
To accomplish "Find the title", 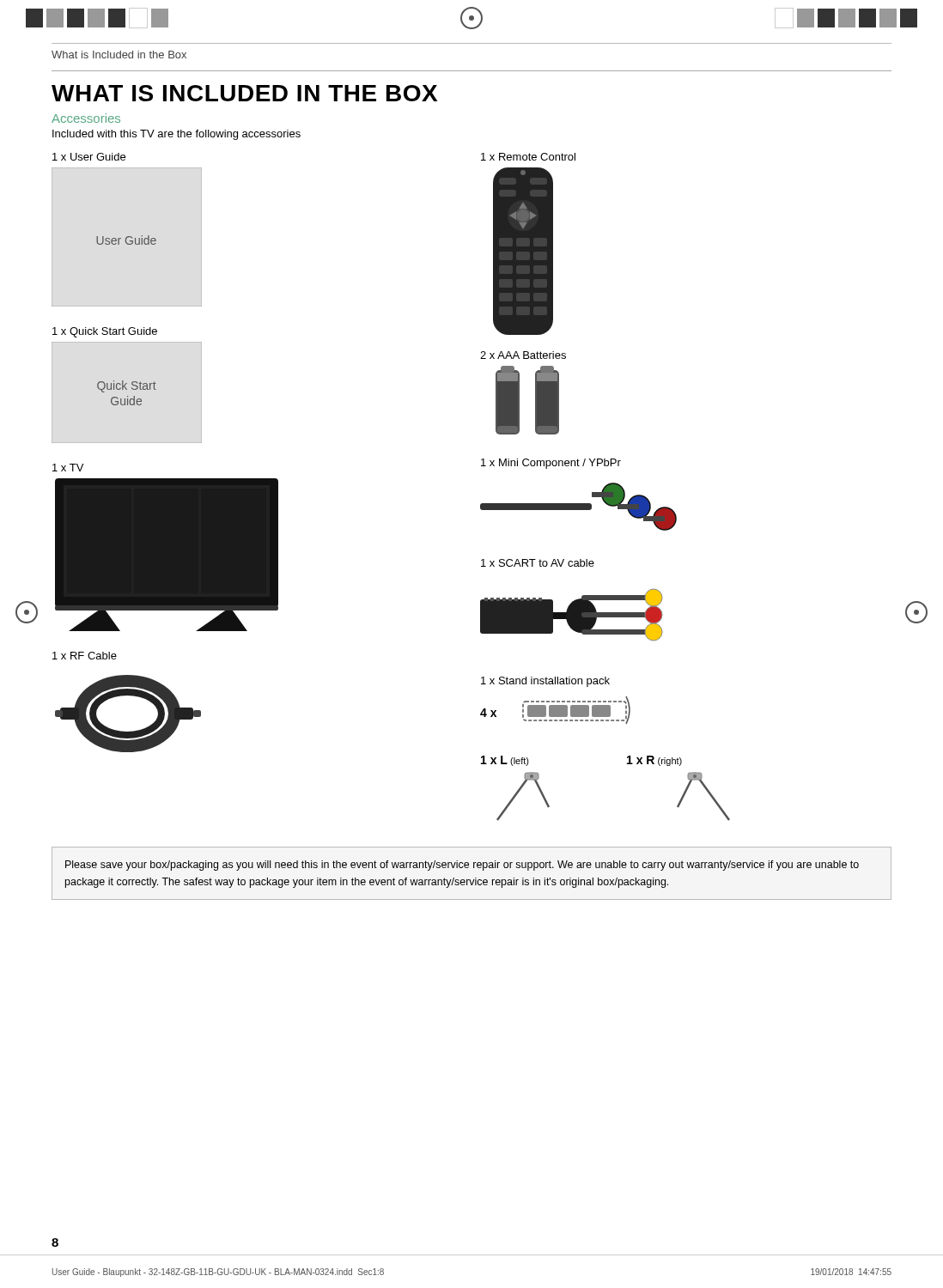I will [x=245, y=93].
